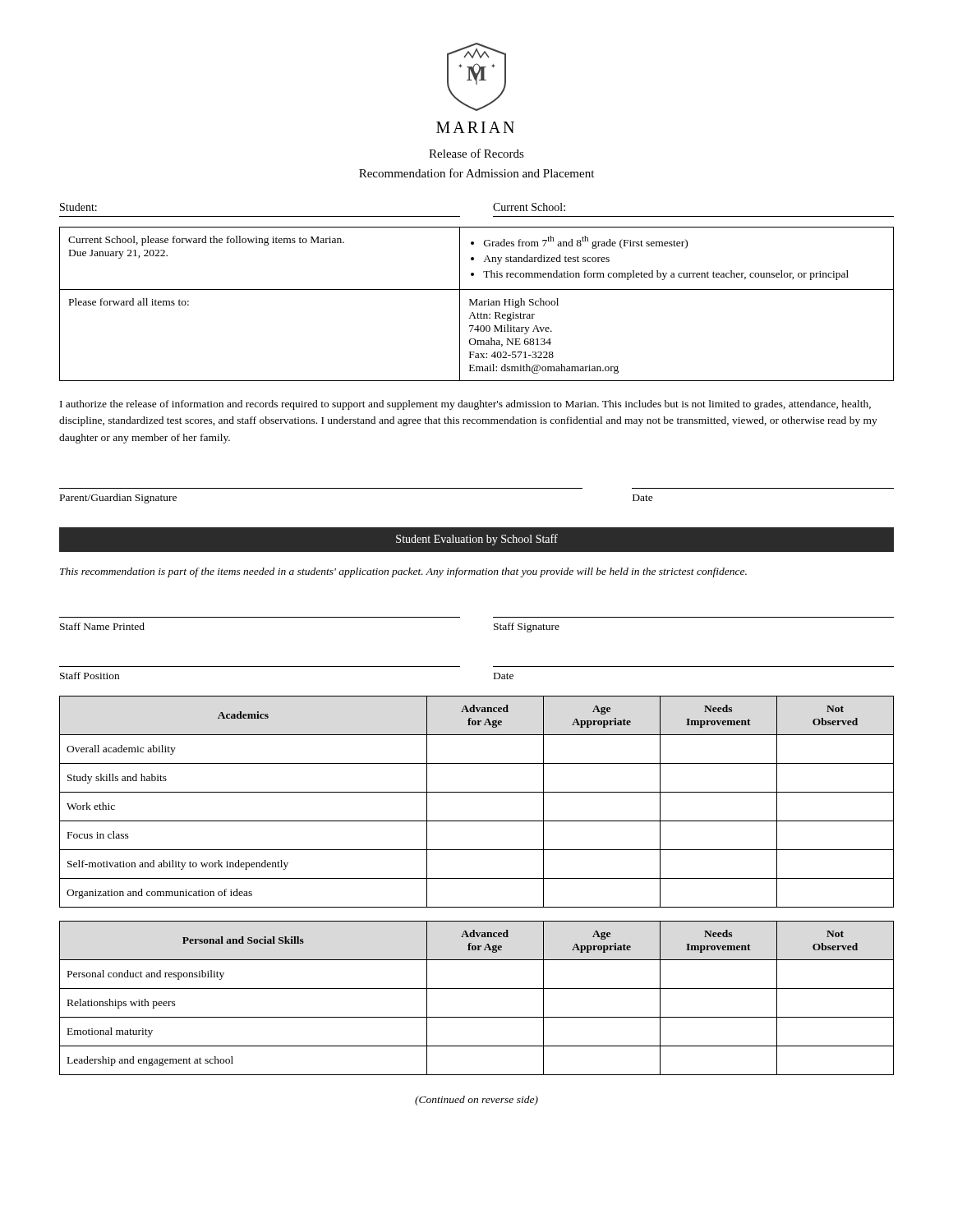Find the passage starting "This recommendation is part"
This screenshot has width=953, height=1232.
coord(403,571)
